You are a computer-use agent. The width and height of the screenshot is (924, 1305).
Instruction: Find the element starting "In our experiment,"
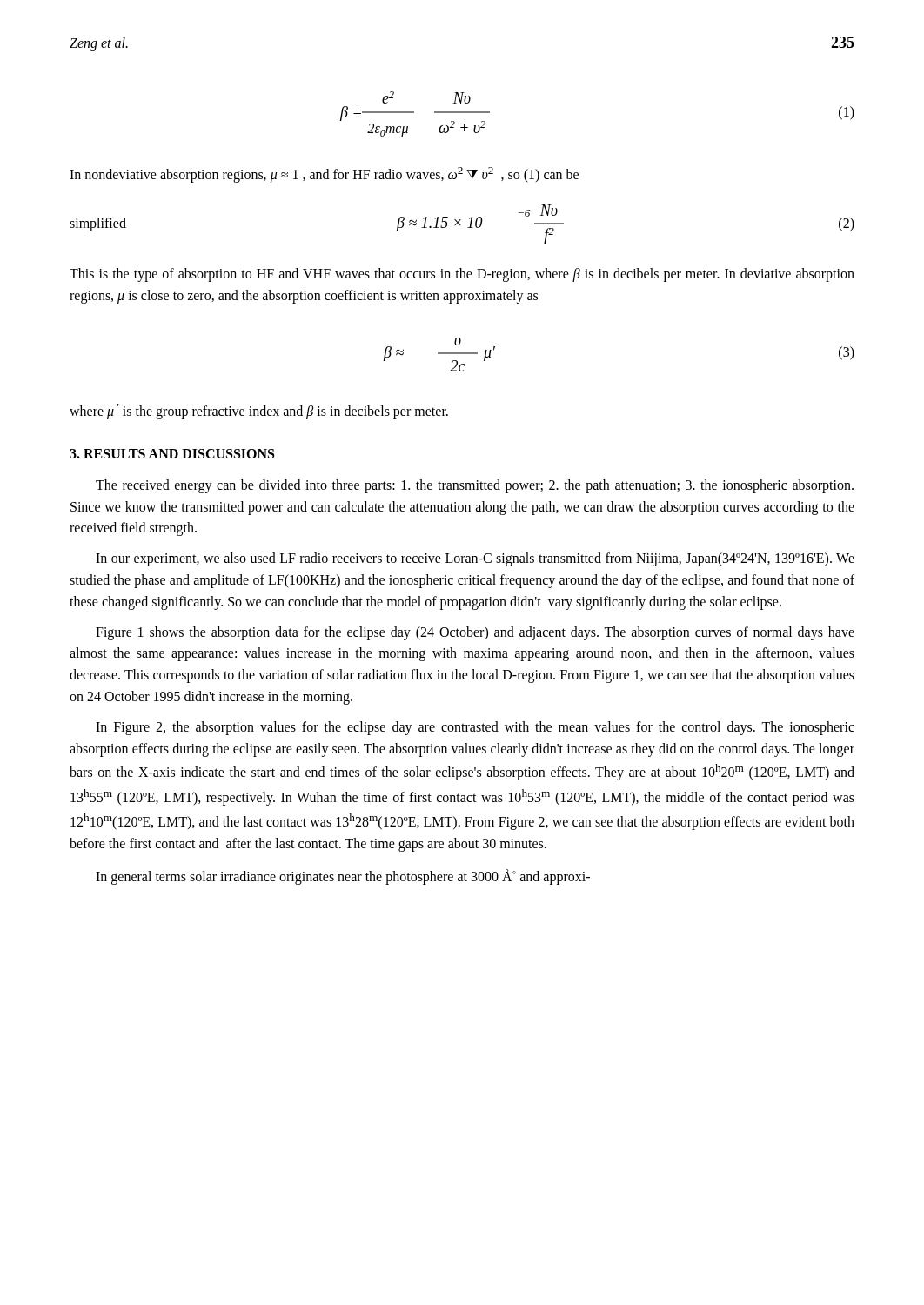462,580
